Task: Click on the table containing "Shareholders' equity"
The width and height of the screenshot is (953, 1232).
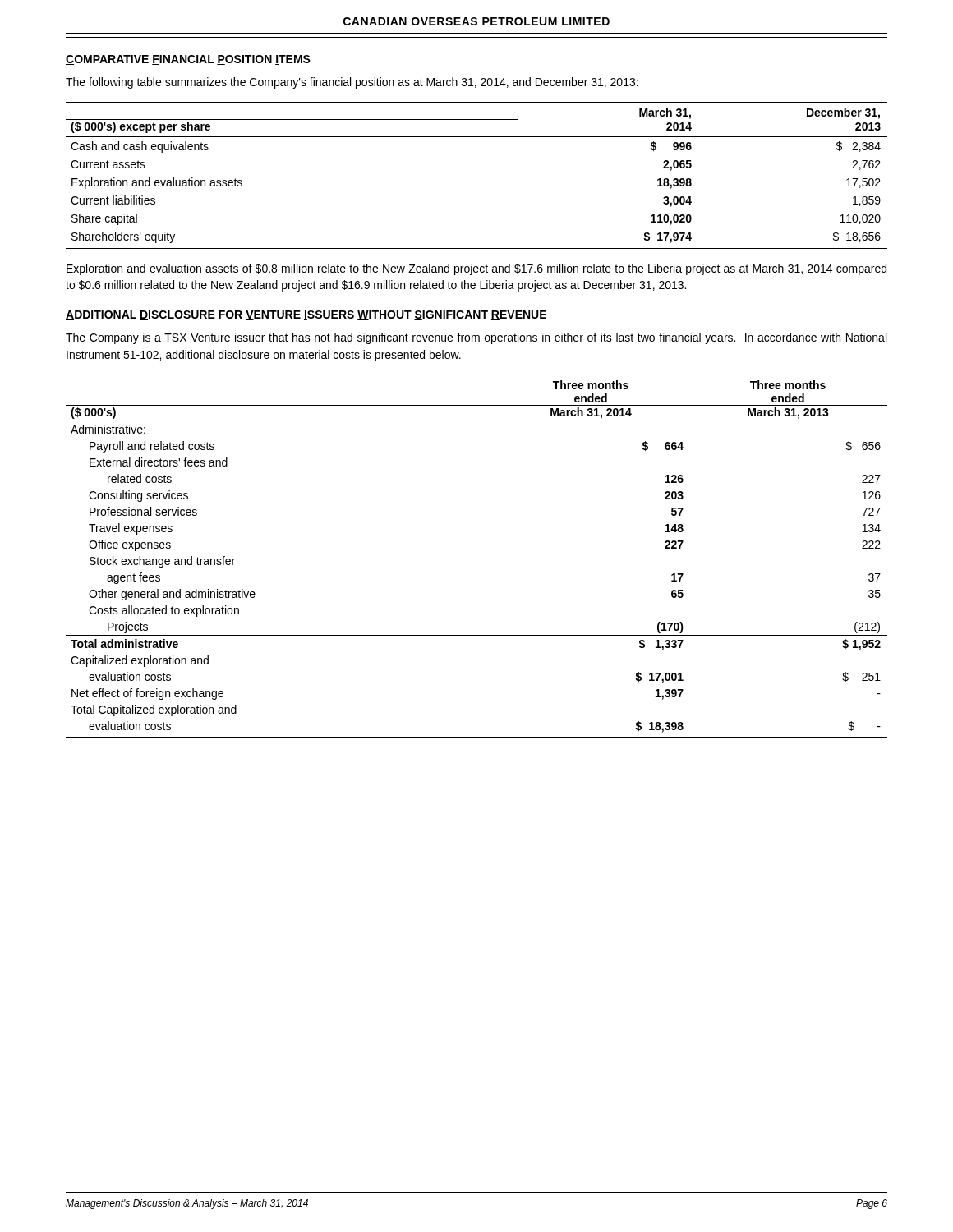Action: pos(476,175)
